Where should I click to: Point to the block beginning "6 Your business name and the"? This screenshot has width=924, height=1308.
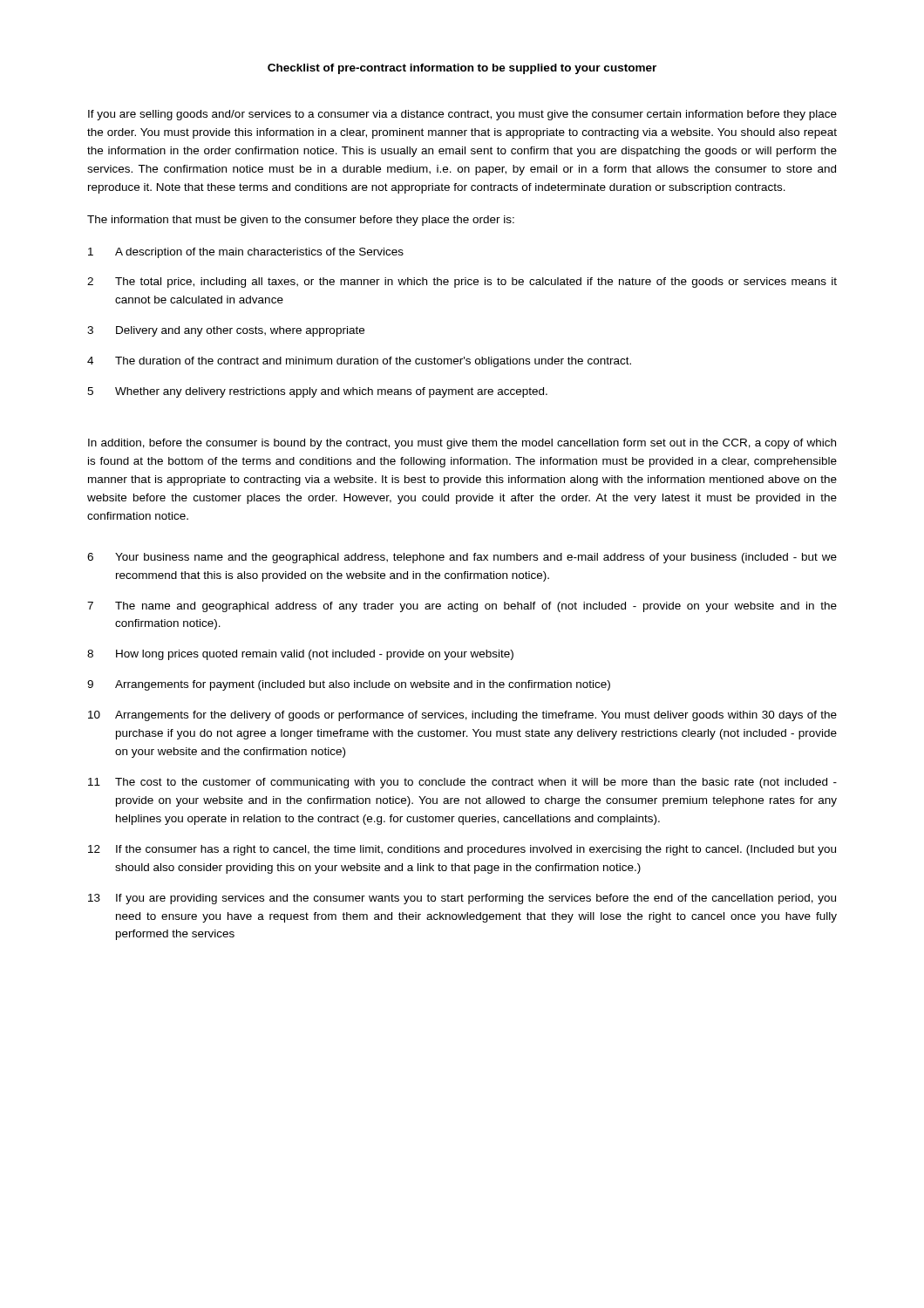462,566
